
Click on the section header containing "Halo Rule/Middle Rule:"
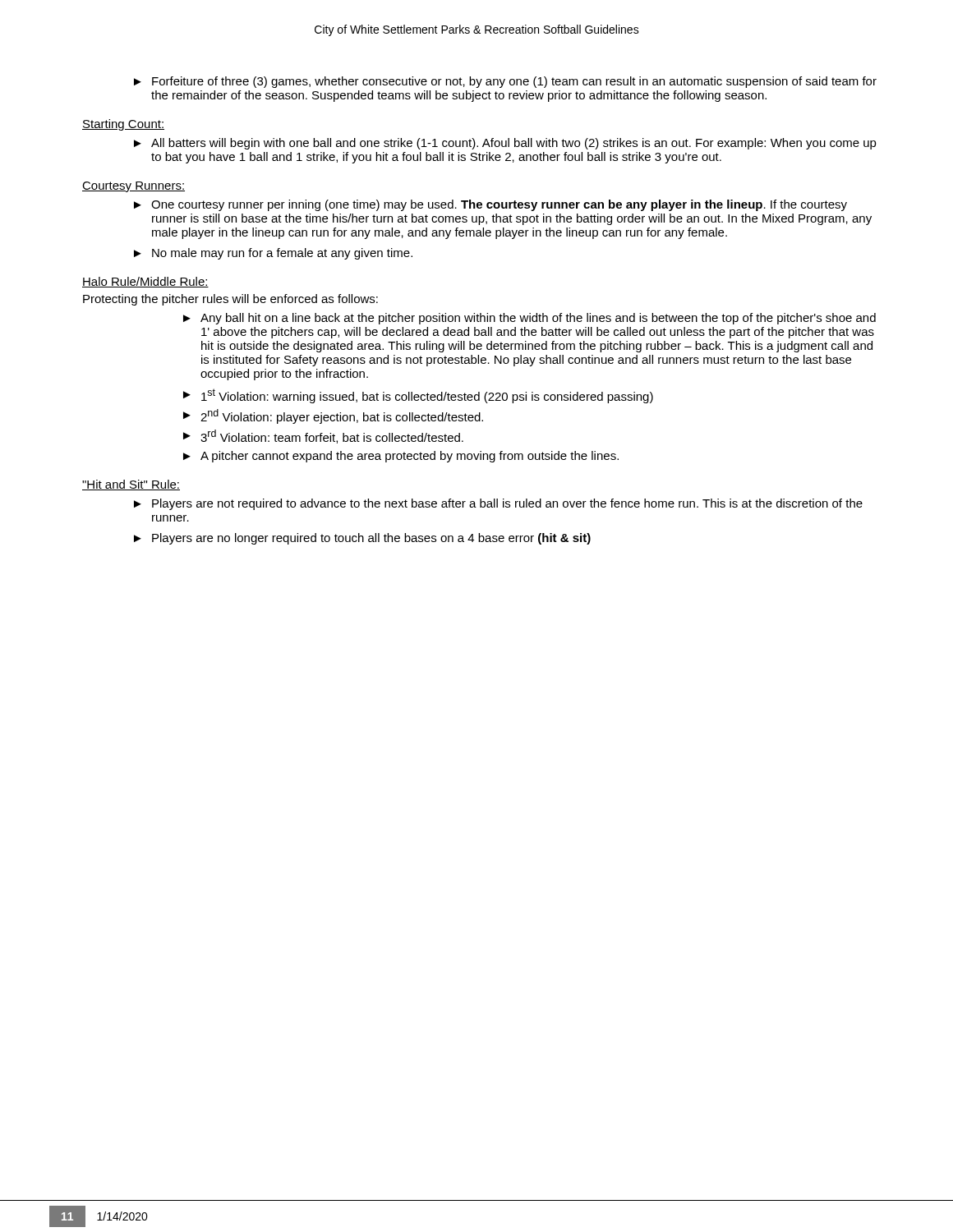point(145,281)
